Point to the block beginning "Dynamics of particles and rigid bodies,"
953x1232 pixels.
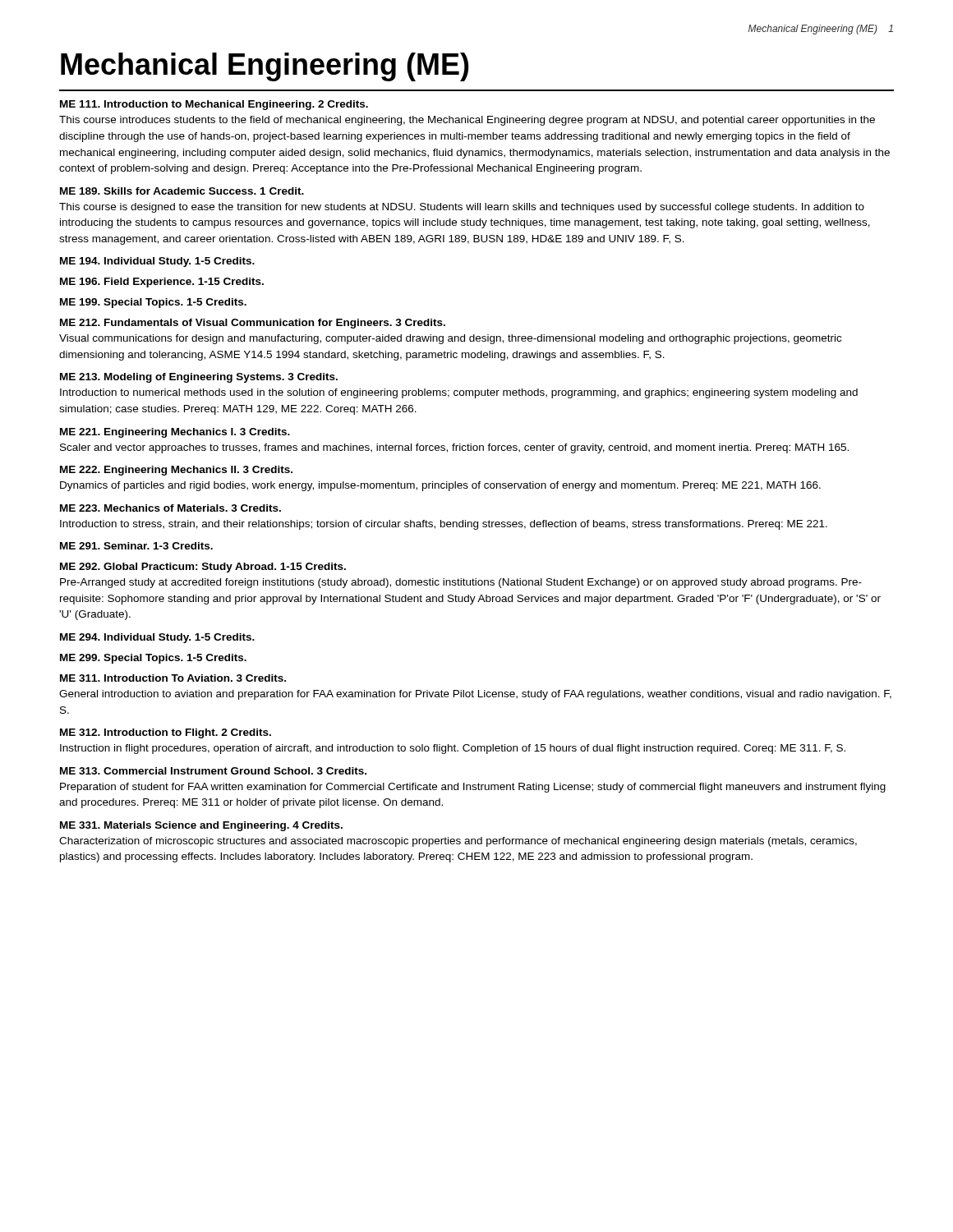[440, 485]
